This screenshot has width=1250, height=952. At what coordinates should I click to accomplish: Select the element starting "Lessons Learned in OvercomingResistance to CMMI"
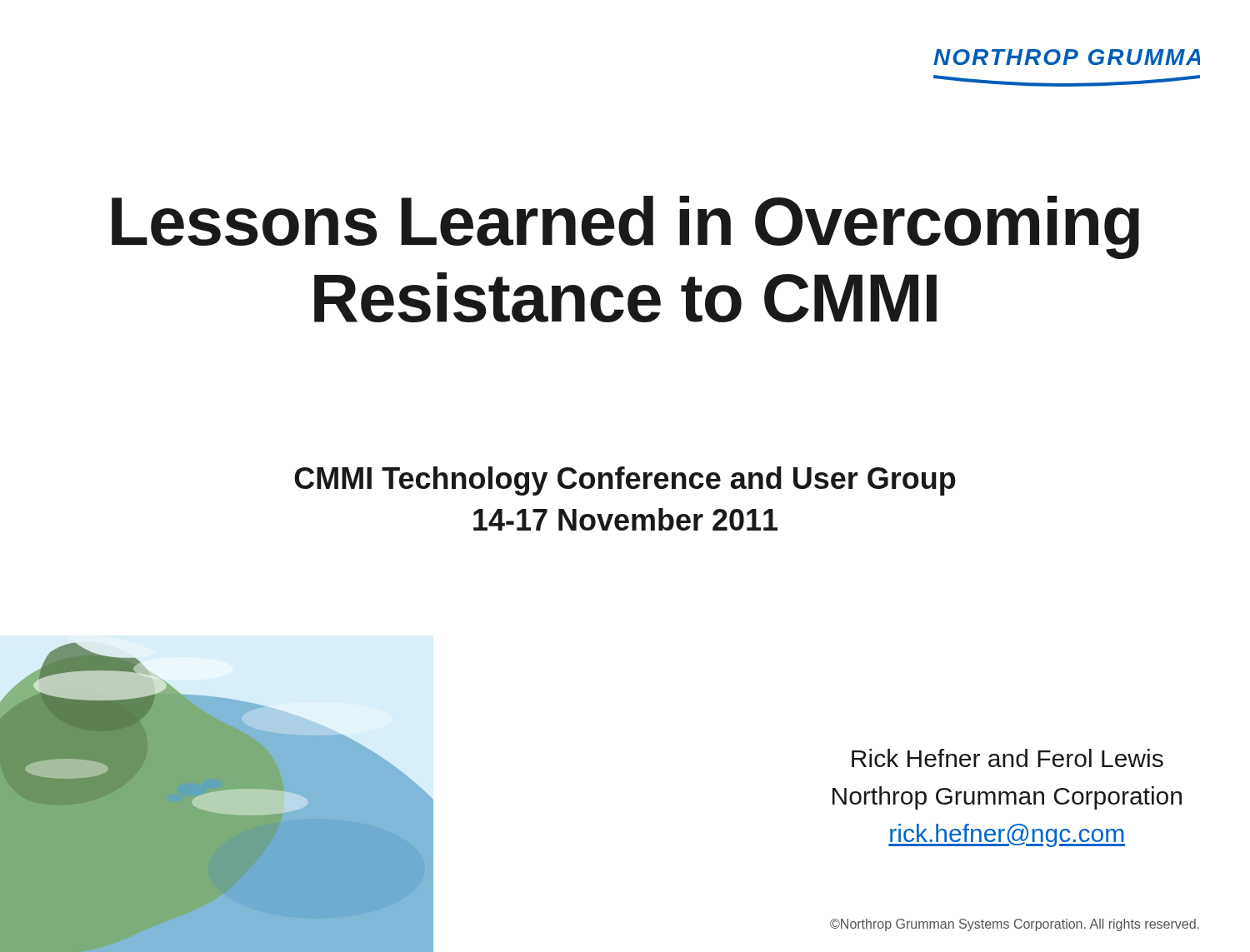pos(625,260)
